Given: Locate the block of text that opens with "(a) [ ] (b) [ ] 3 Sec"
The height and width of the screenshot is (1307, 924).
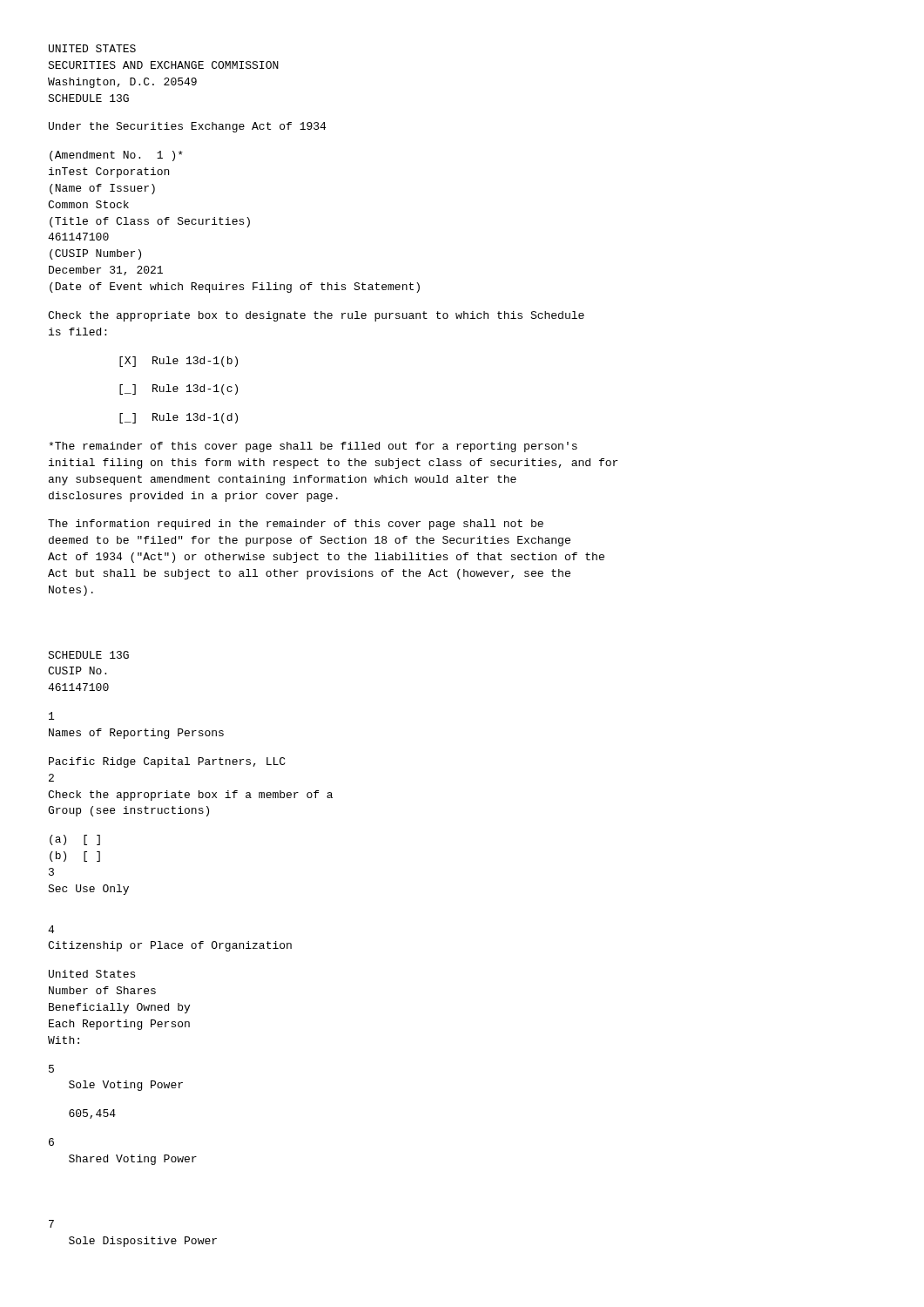Looking at the screenshot, I should (x=89, y=864).
